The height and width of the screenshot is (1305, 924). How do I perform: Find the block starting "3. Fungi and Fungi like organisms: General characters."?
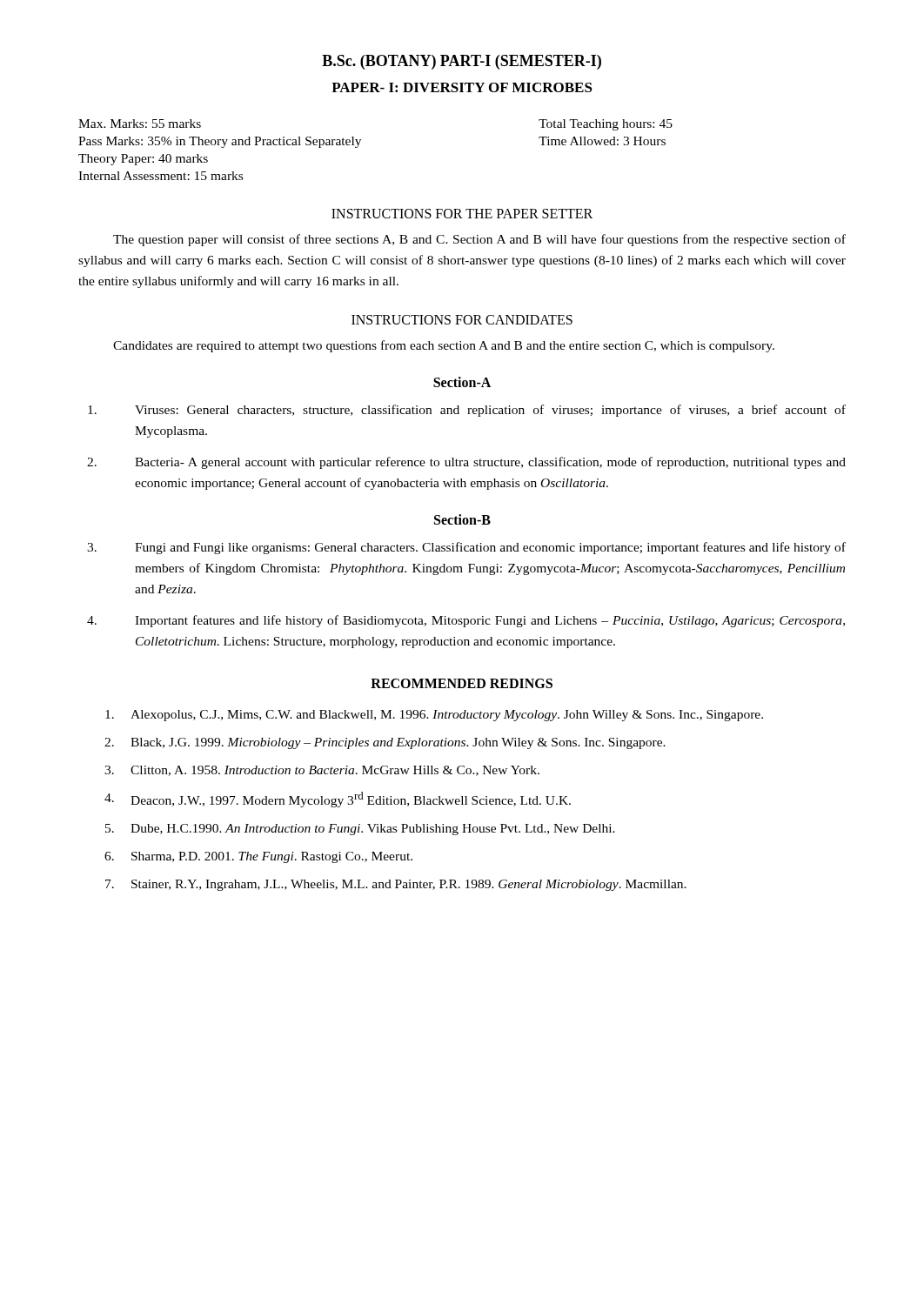pos(462,568)
